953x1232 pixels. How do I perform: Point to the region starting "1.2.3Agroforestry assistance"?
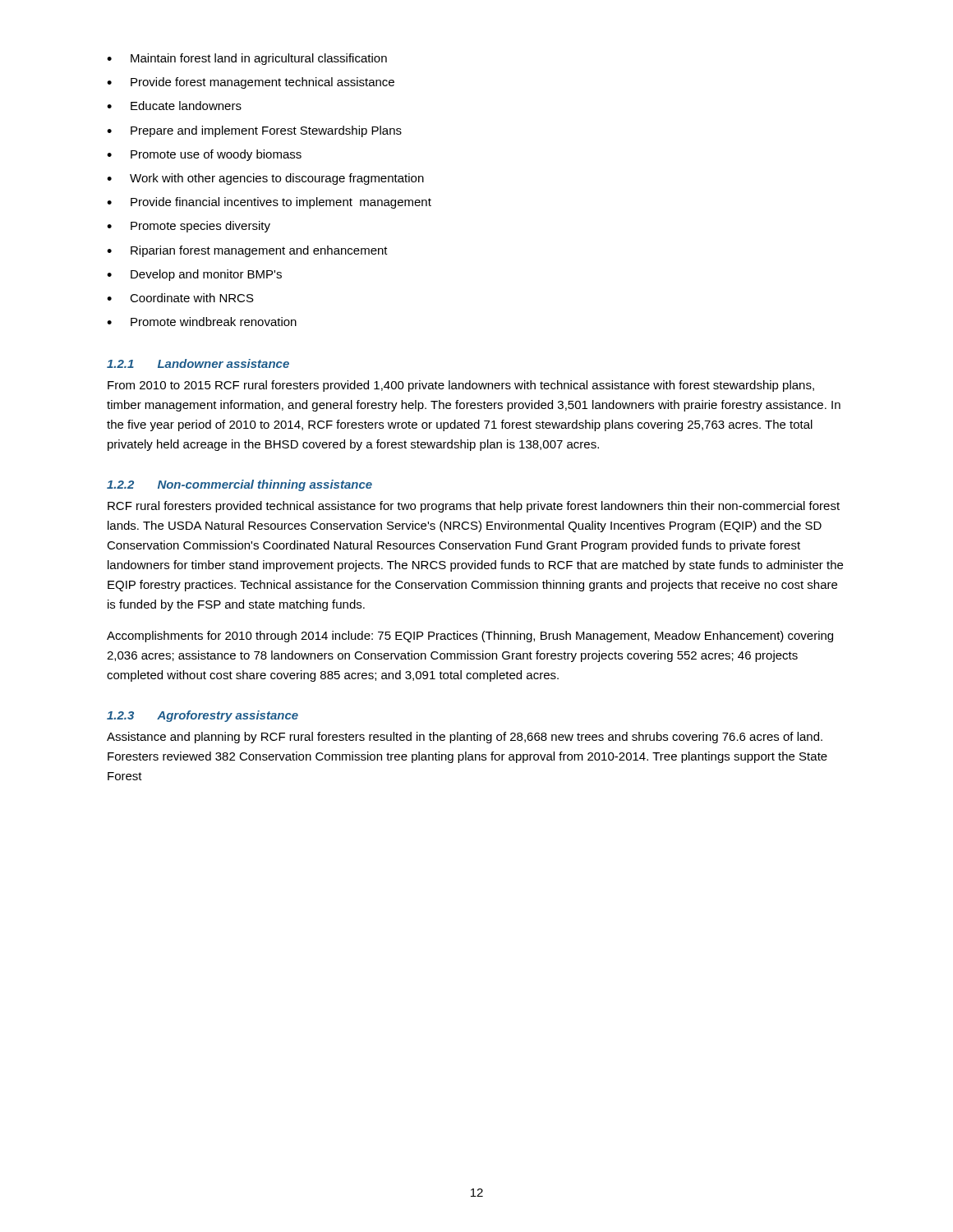tap(203, 715)
